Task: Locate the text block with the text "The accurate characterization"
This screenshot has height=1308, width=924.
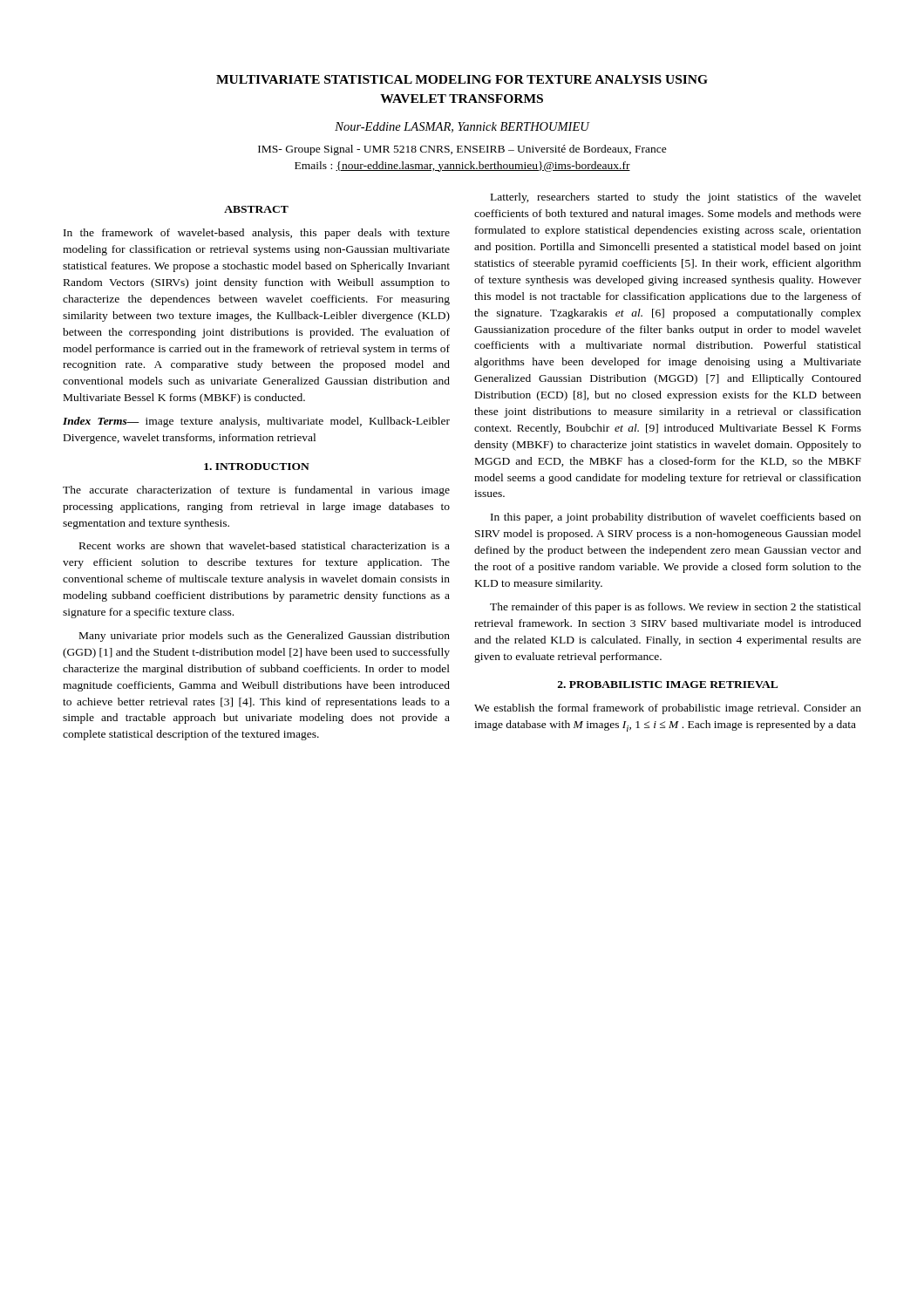Action: 256,491
